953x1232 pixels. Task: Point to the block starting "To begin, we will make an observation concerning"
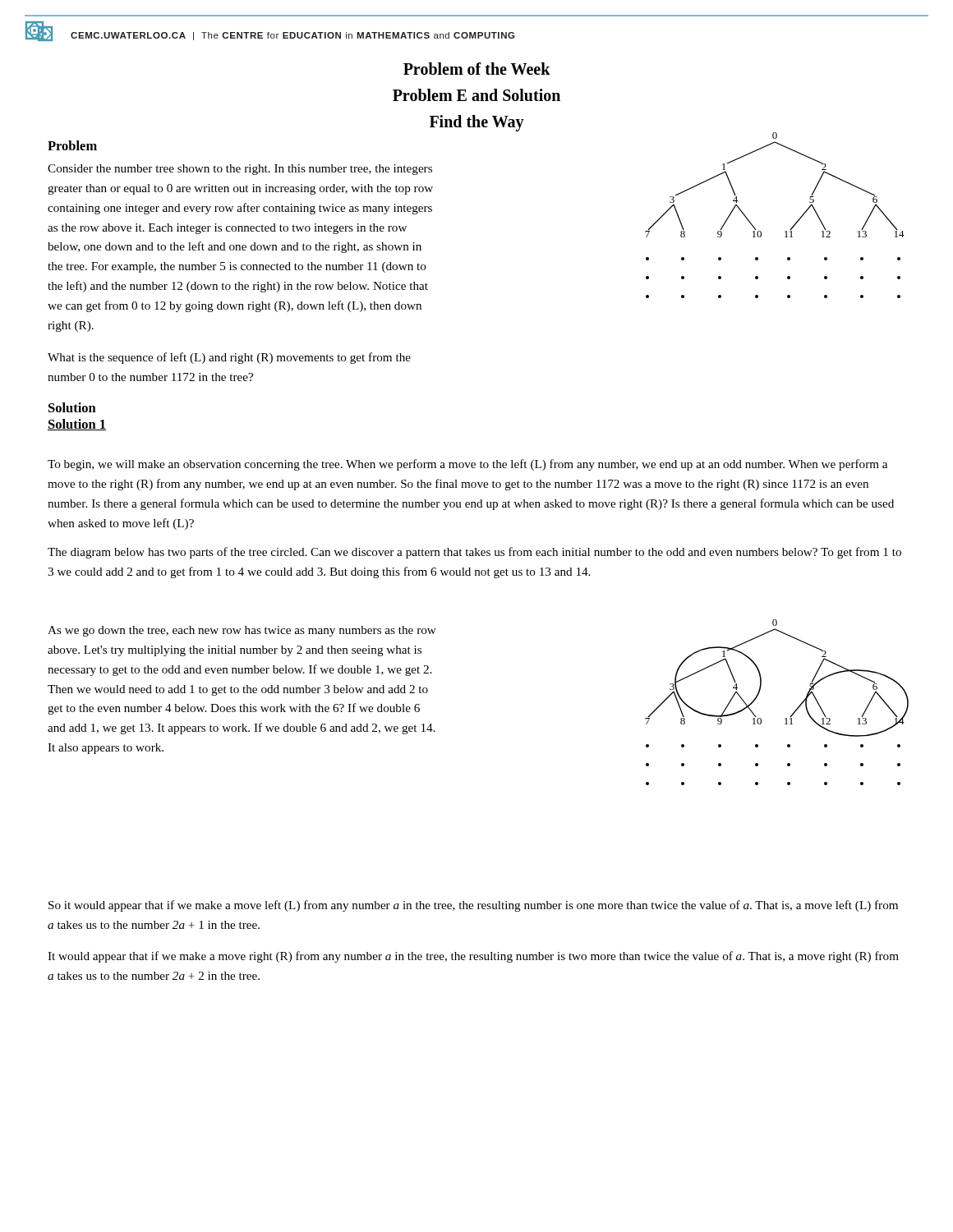pyautogui.click(x=476, y=518)
